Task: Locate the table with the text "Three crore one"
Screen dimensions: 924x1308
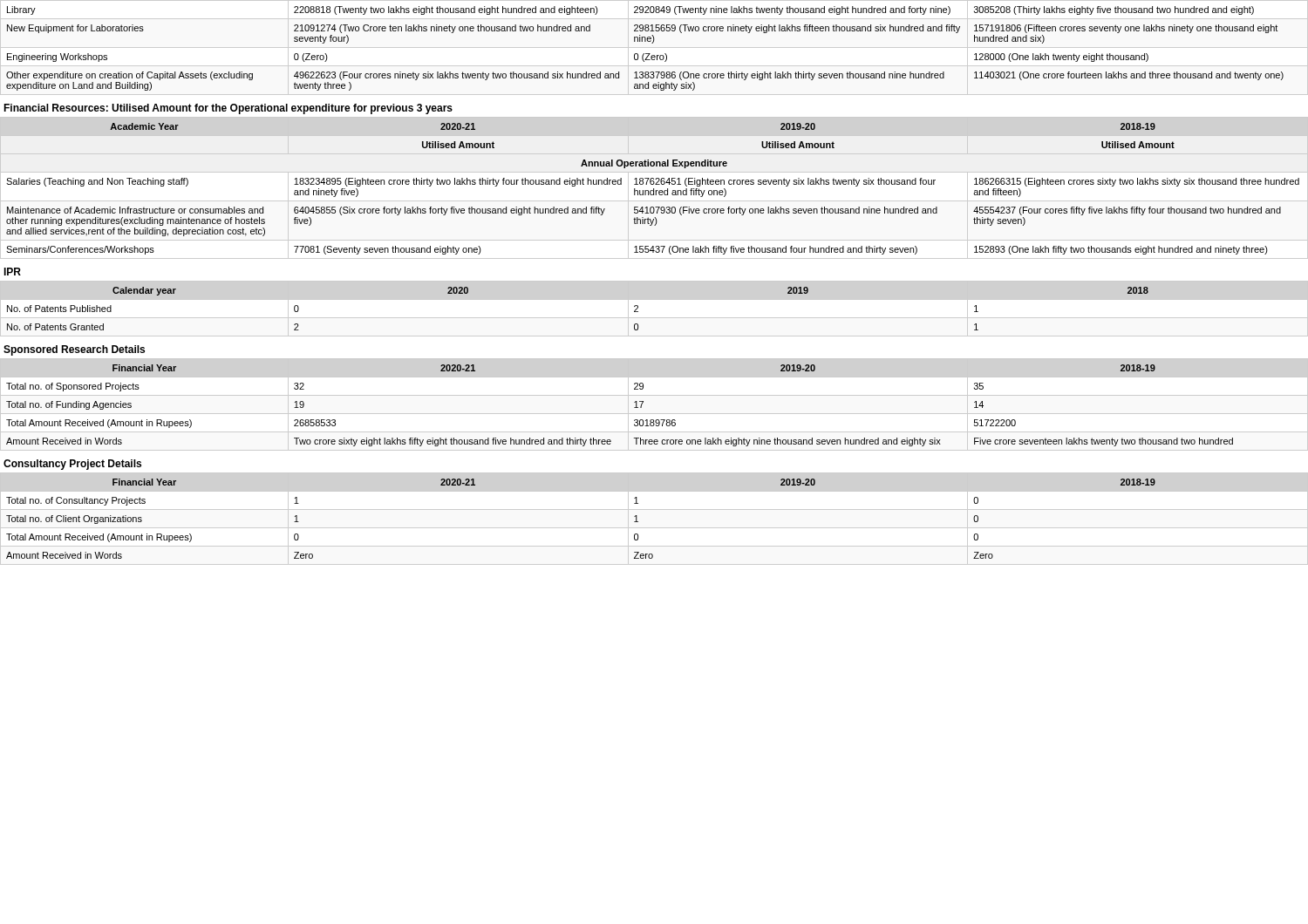Action: coord(654,404)
